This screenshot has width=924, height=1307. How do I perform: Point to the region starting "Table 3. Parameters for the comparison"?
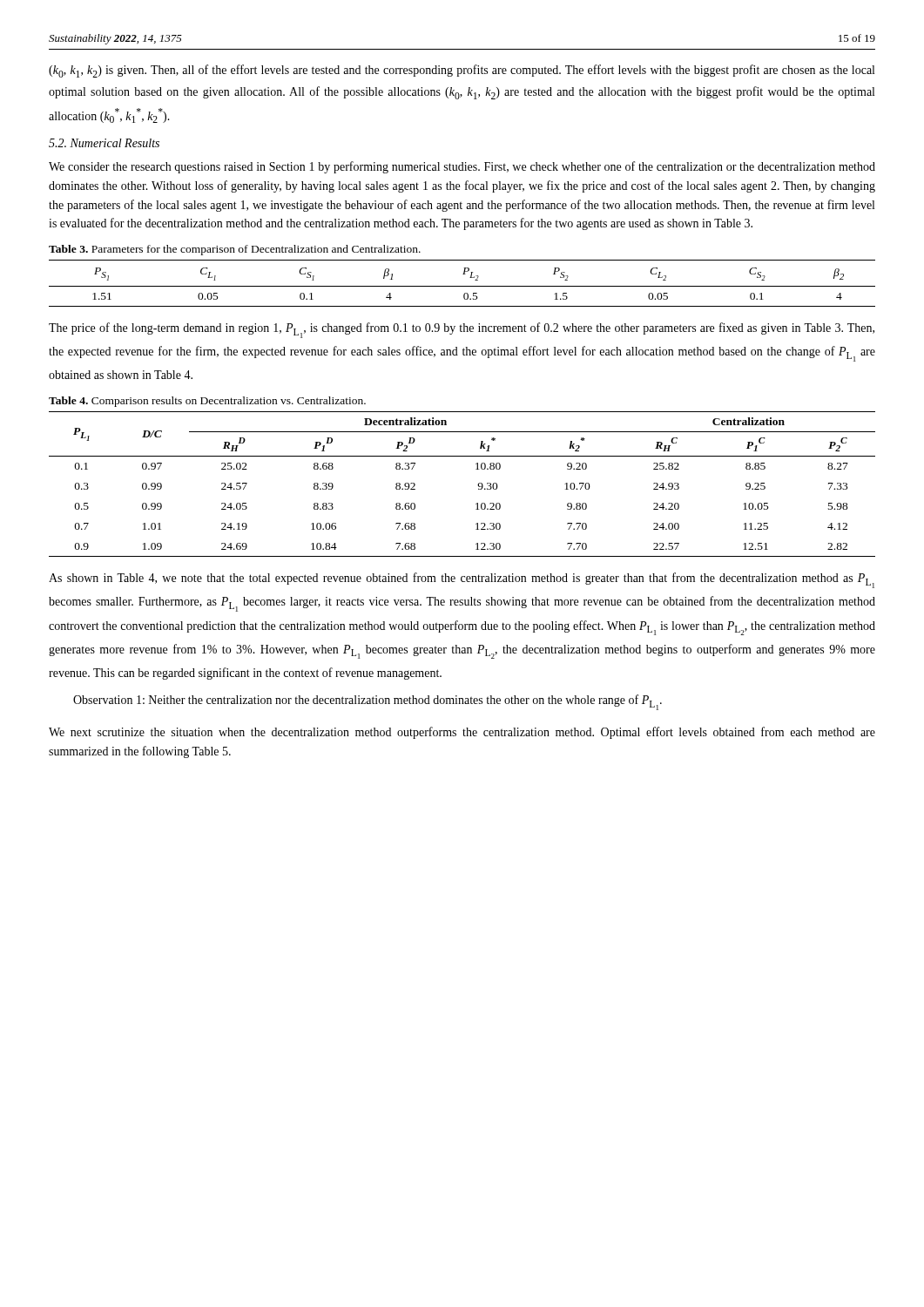pyautogui.click(x=235, y=249)
